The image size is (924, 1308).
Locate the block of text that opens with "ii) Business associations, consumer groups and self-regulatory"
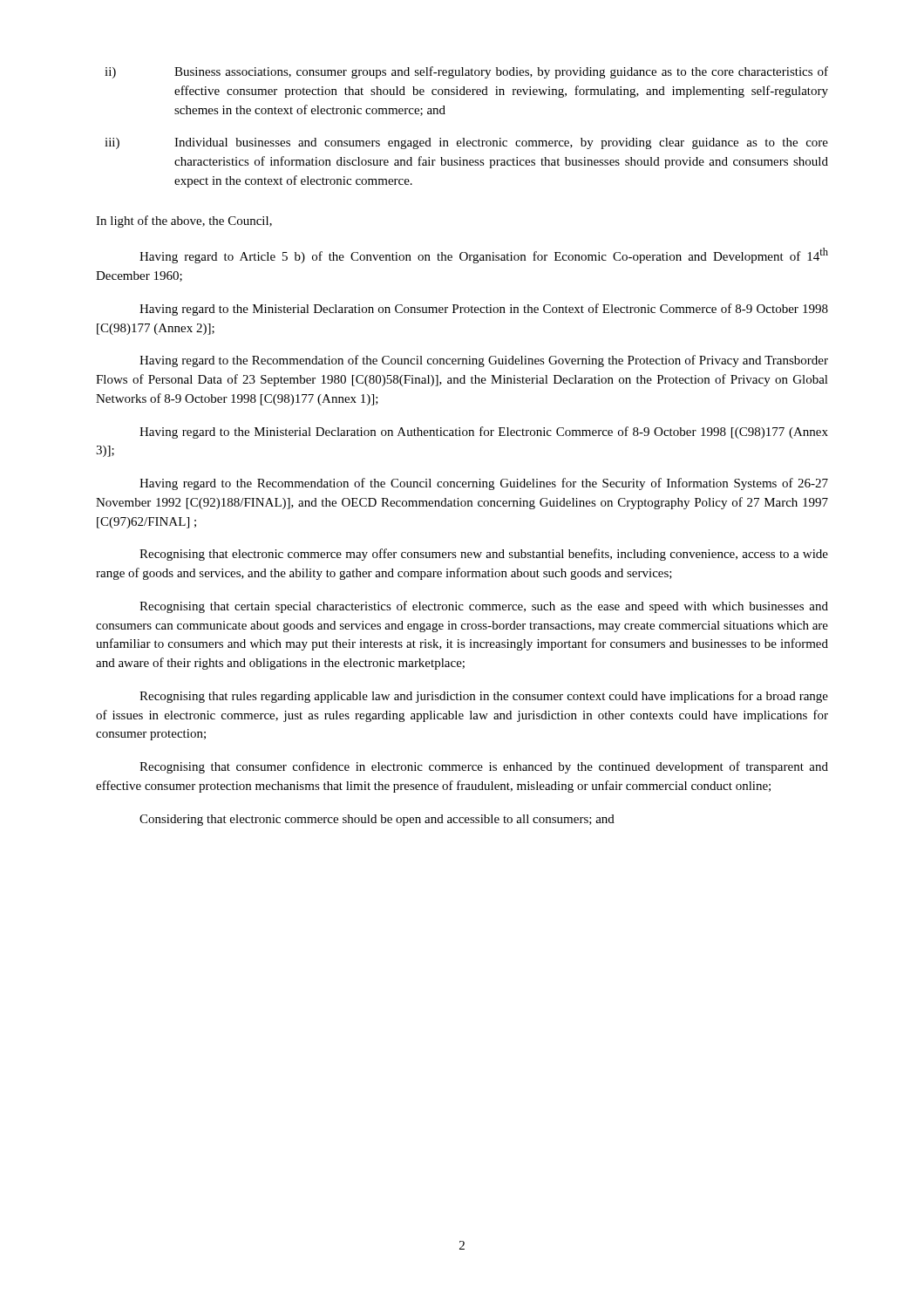(x=462, y=91)
